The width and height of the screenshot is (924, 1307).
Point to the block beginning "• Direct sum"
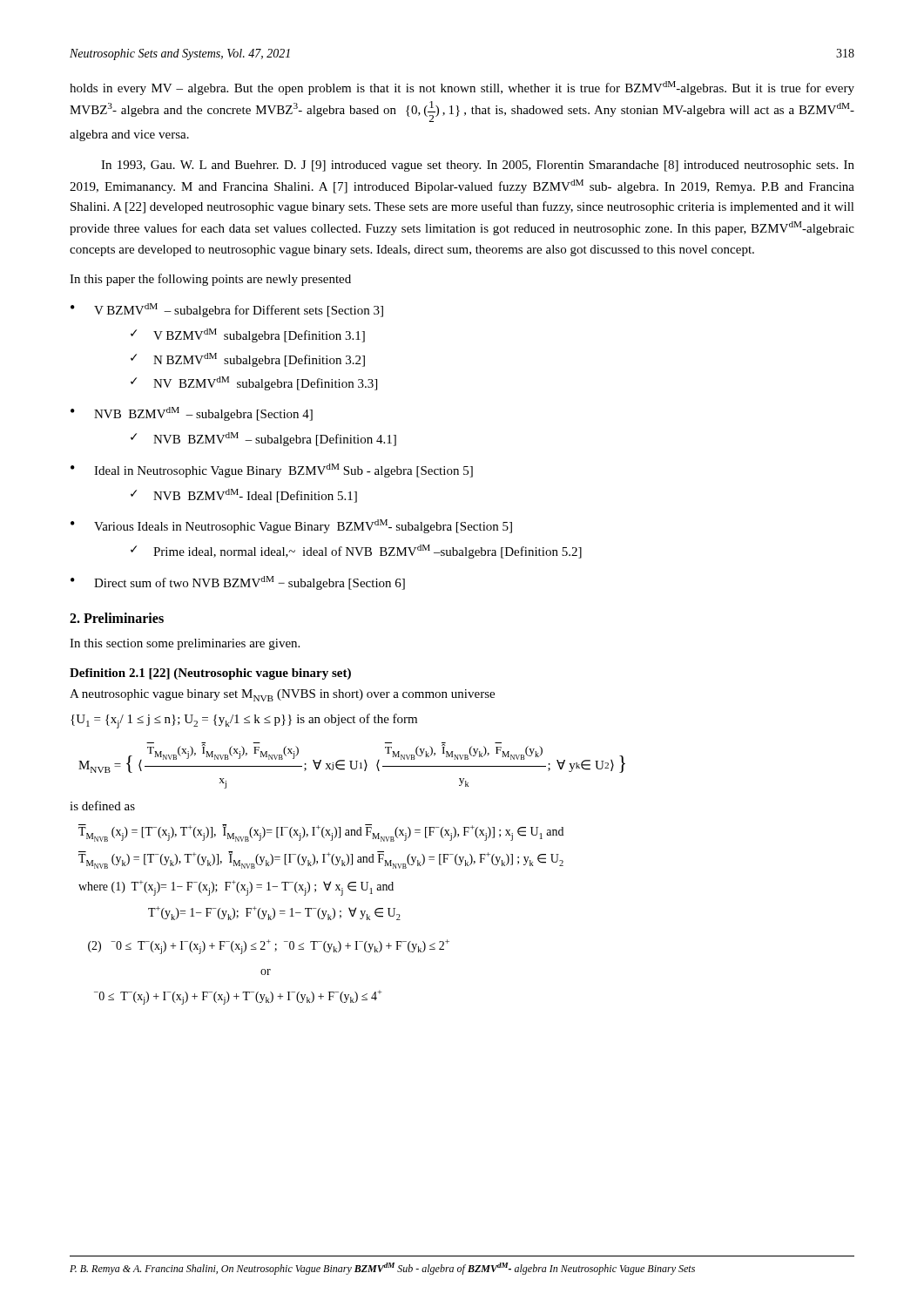tap(238, 583)
